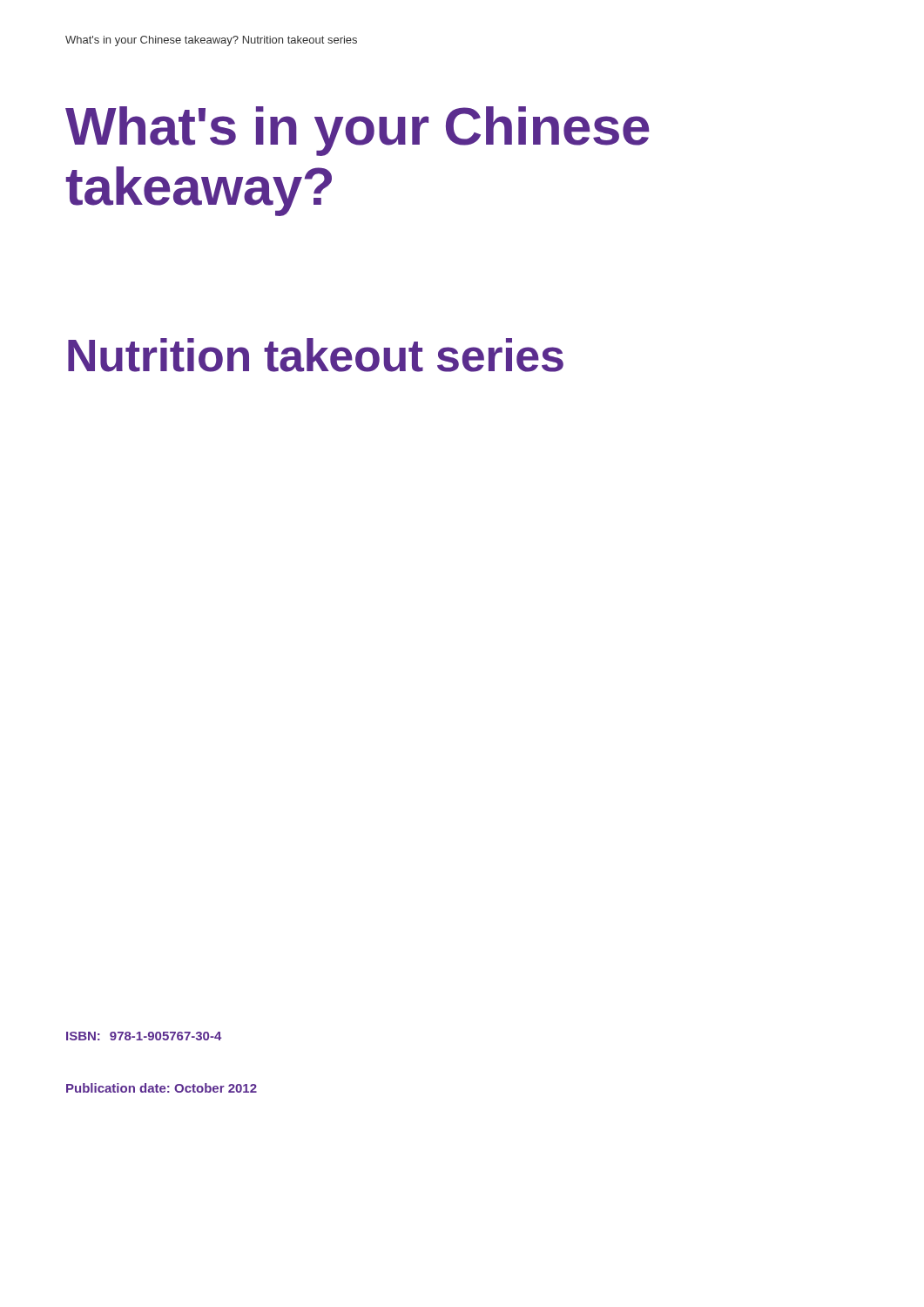Select the element starting "Nutrition takeout series"
924x1307 pixels.
coord(315,356)
